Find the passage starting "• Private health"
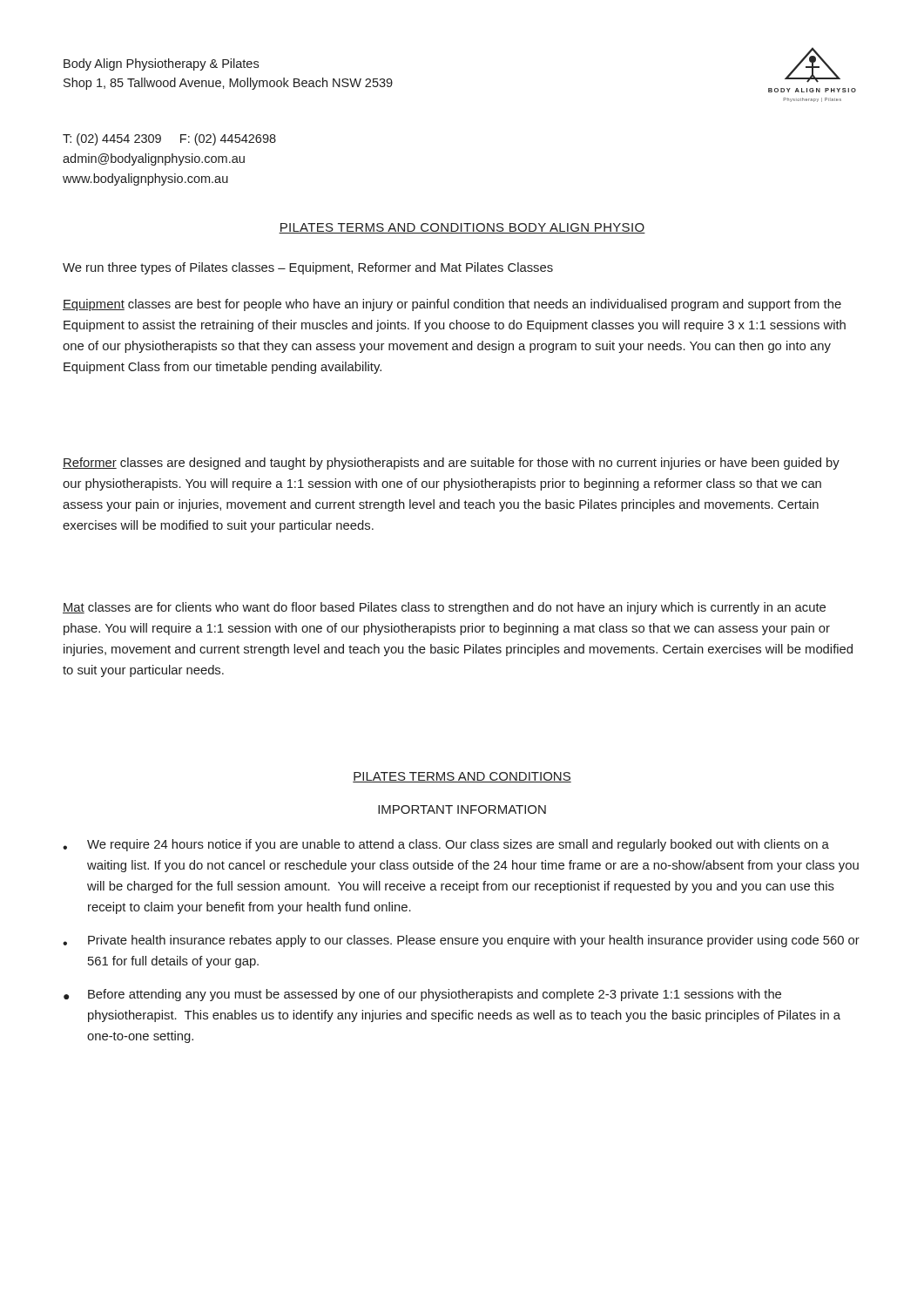This screenshot has height=1307, width=924. [x=462, y=951]
